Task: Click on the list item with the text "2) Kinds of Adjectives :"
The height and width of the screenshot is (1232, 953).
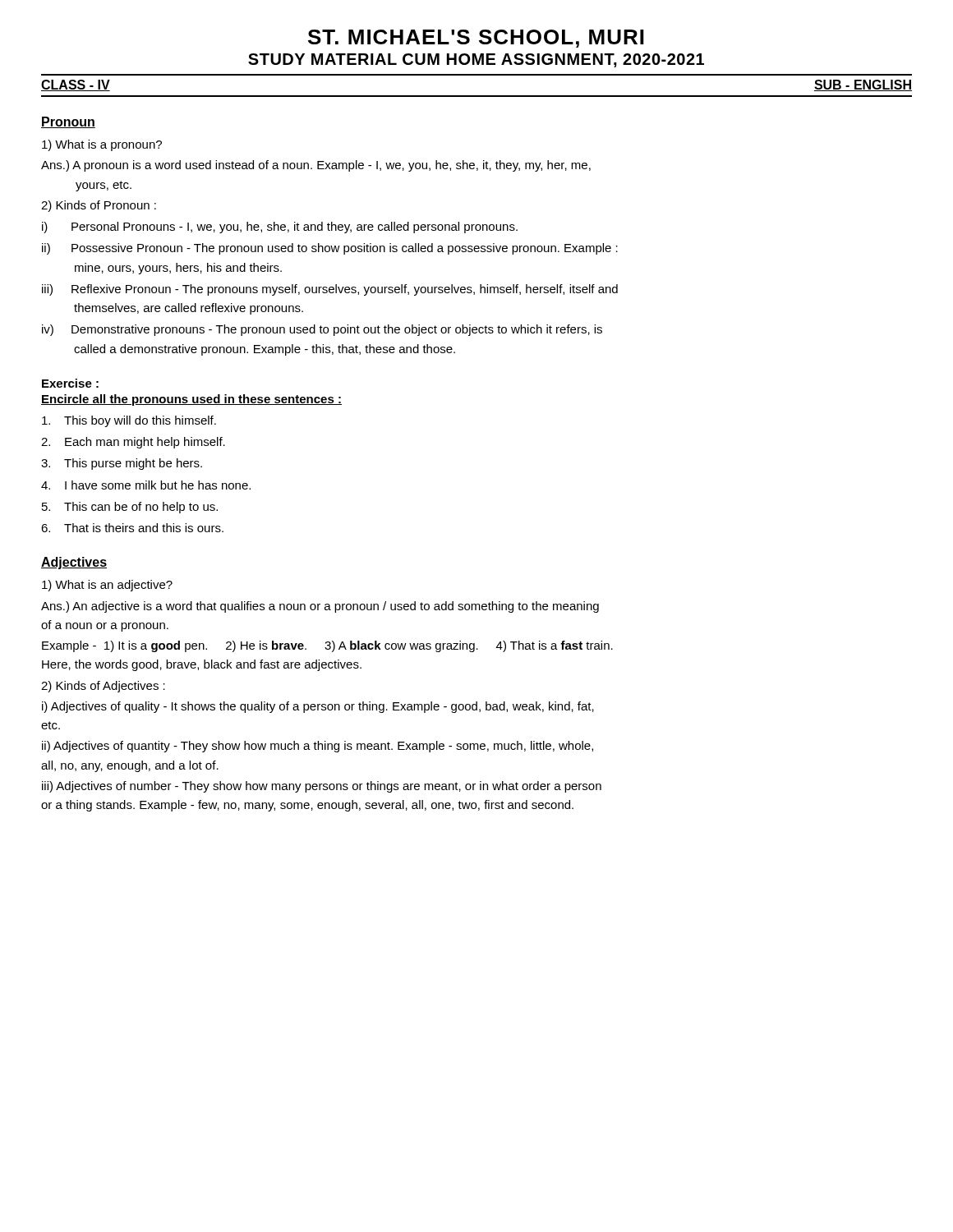Action: coord(103,685)
